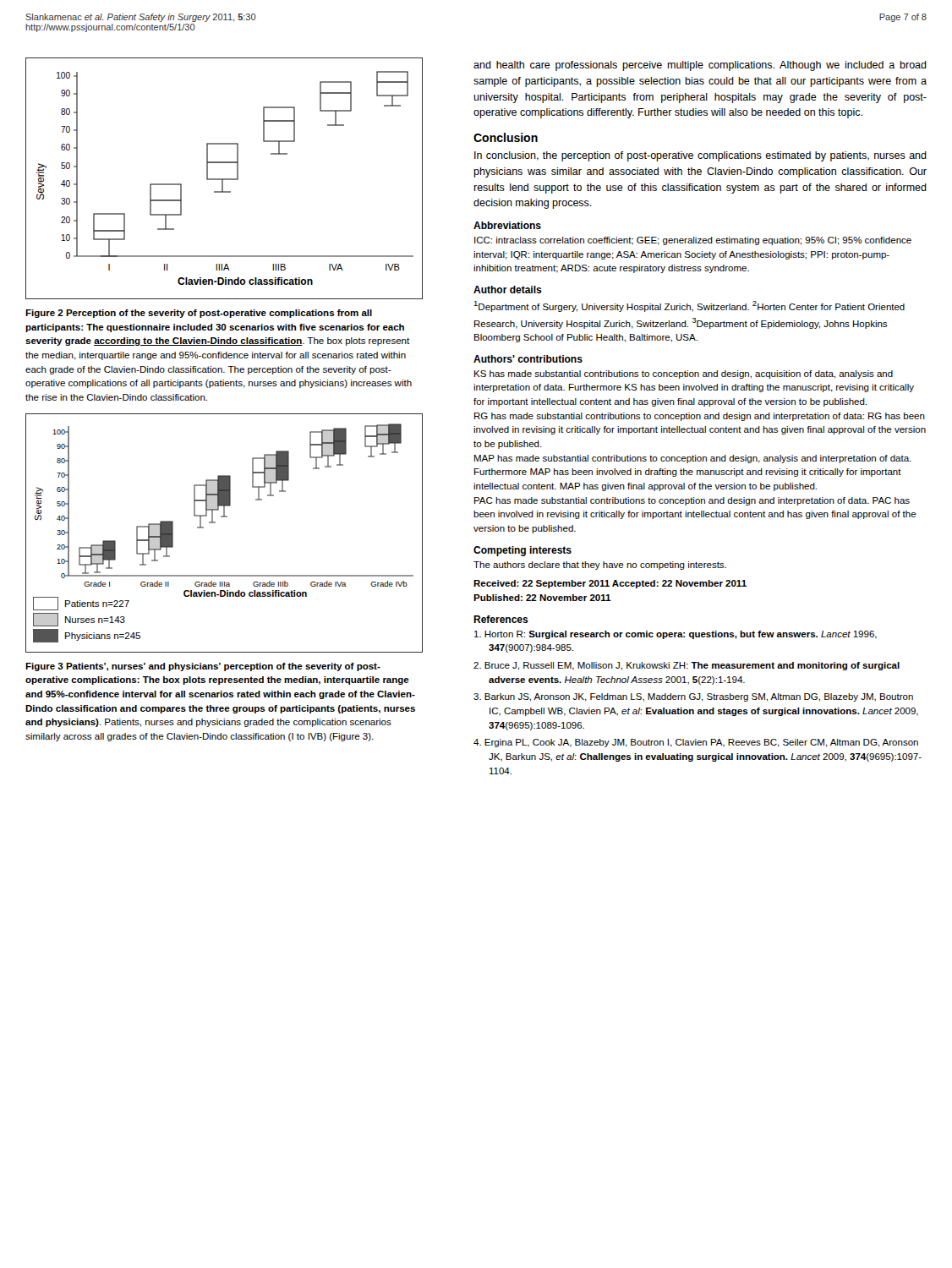Point to "Competing interests"
This screenshot has height=1268, width=952.
tap(523, 550)
